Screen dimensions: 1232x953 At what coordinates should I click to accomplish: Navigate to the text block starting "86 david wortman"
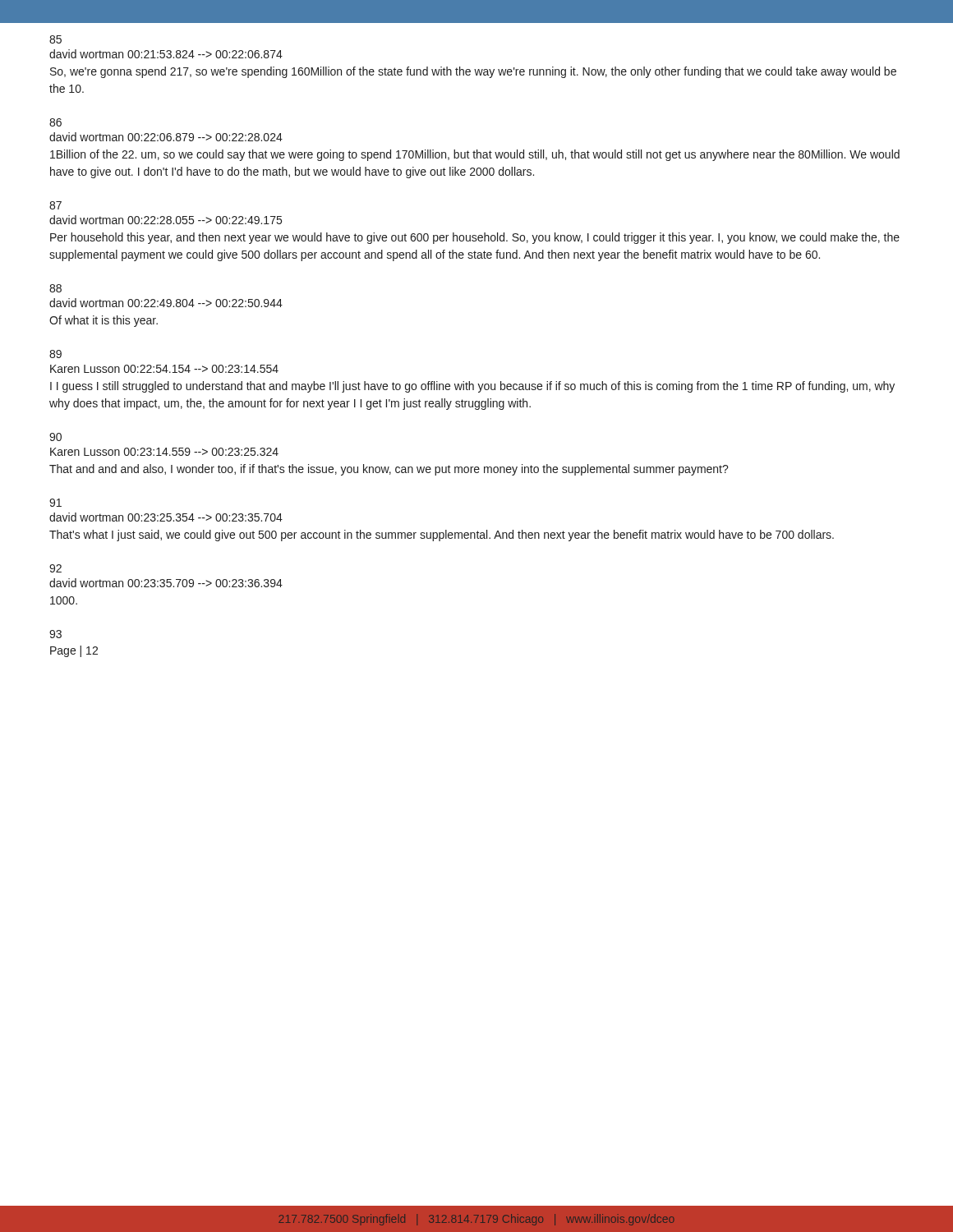tap(476, 148)
